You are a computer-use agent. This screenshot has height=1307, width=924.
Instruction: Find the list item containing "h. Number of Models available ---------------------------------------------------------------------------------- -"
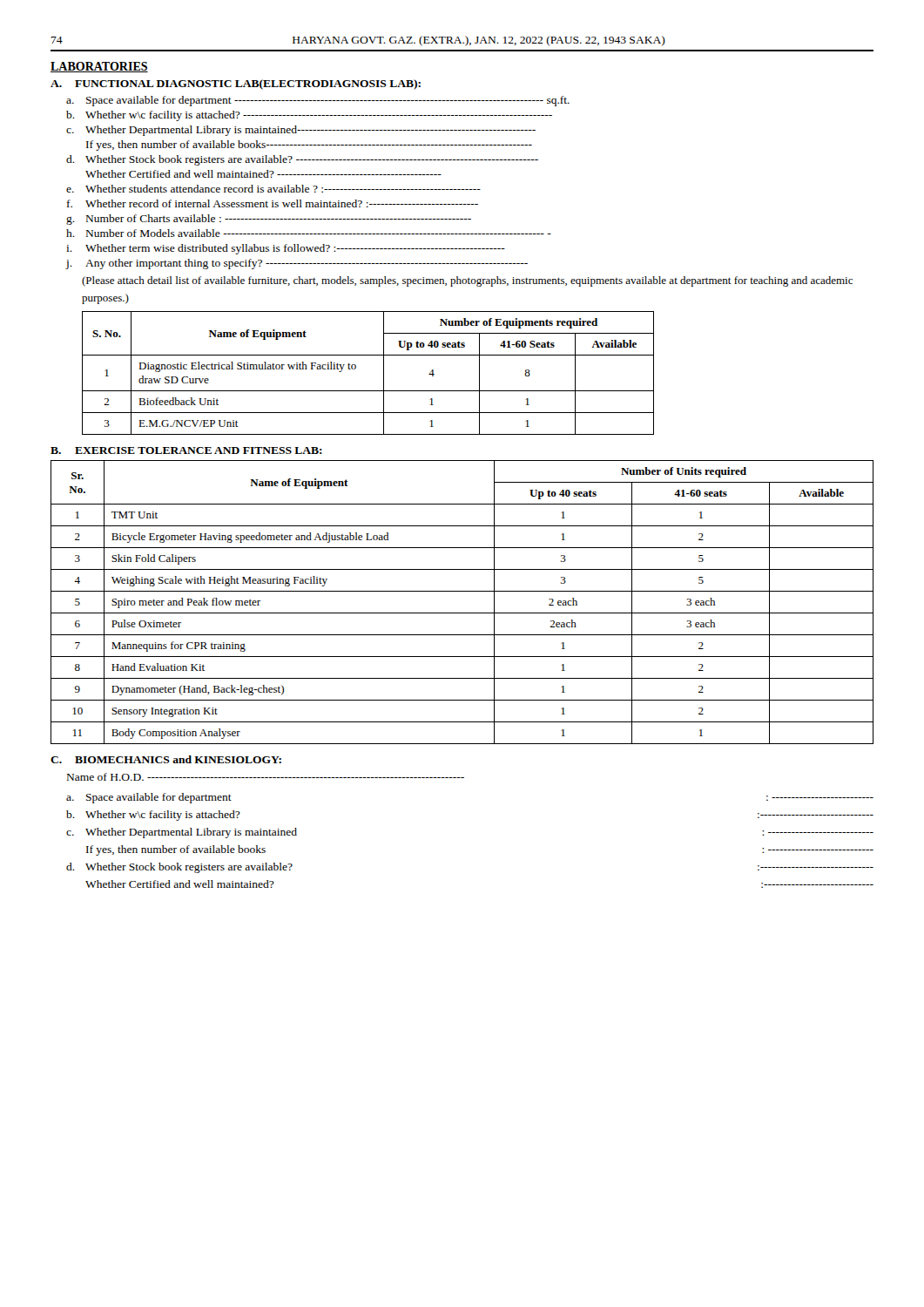pos(470,233)
